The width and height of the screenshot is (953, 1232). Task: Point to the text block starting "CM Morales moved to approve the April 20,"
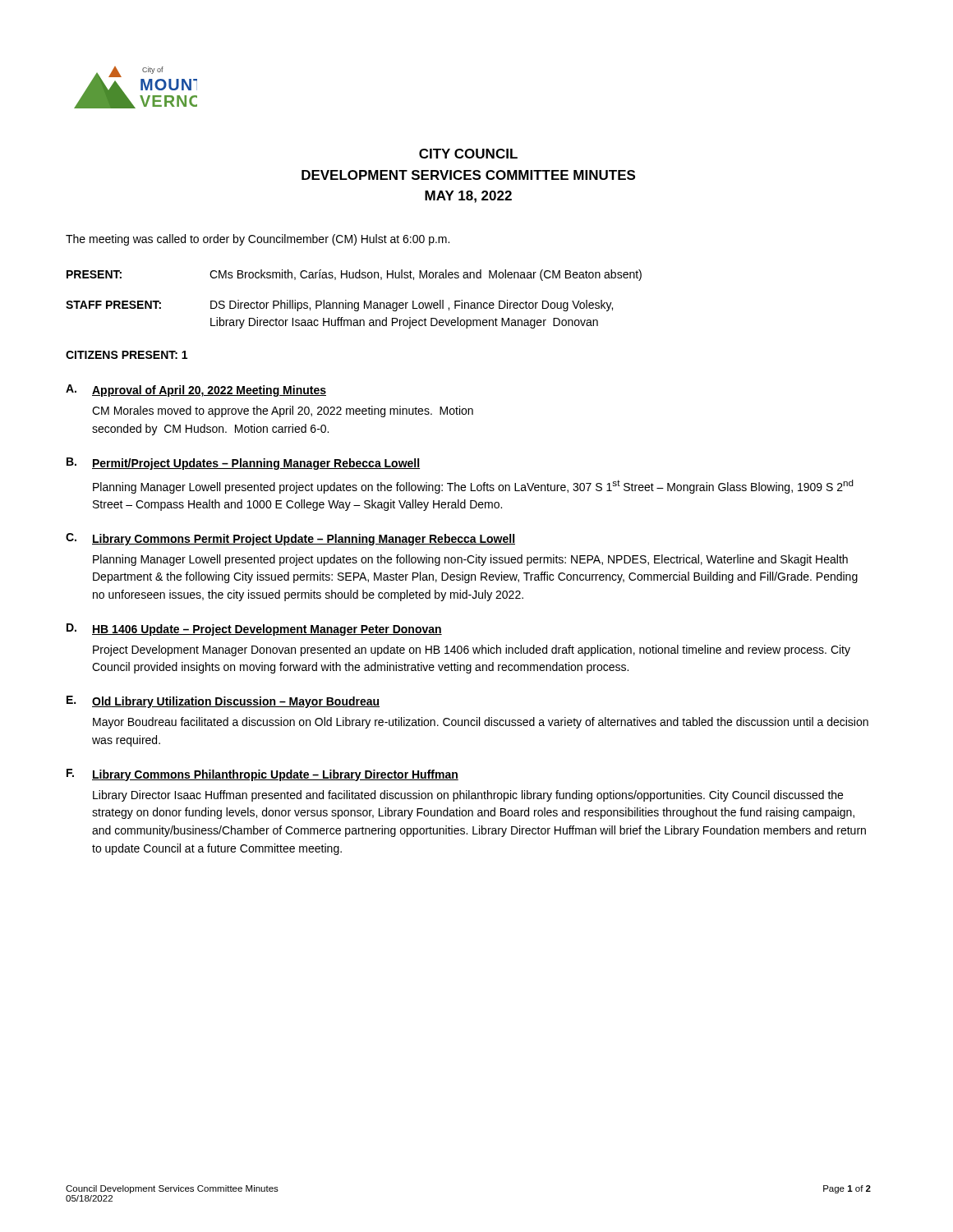pos(283,420)
